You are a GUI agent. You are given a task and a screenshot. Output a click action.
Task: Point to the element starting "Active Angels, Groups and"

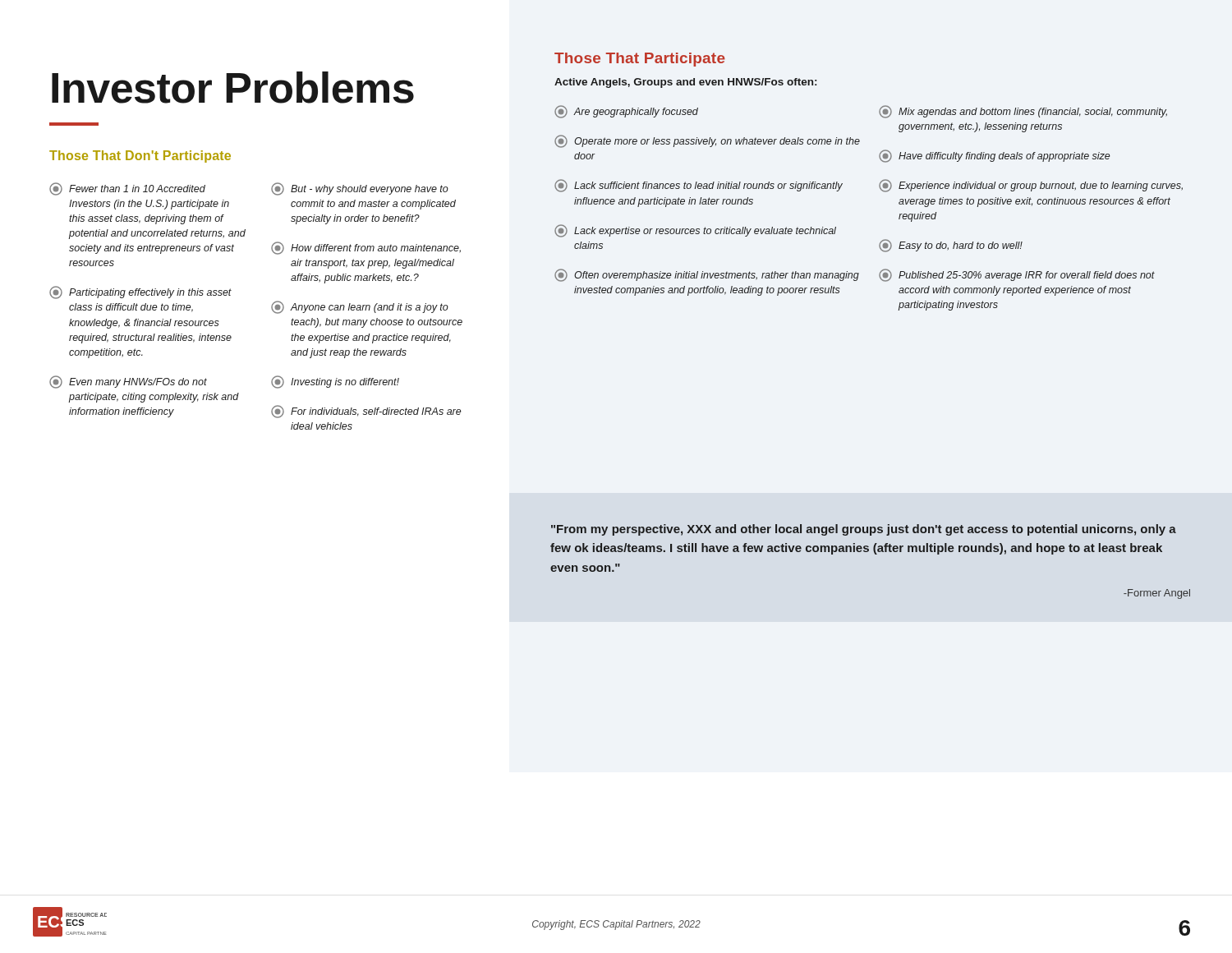click(x=685, y=83)
